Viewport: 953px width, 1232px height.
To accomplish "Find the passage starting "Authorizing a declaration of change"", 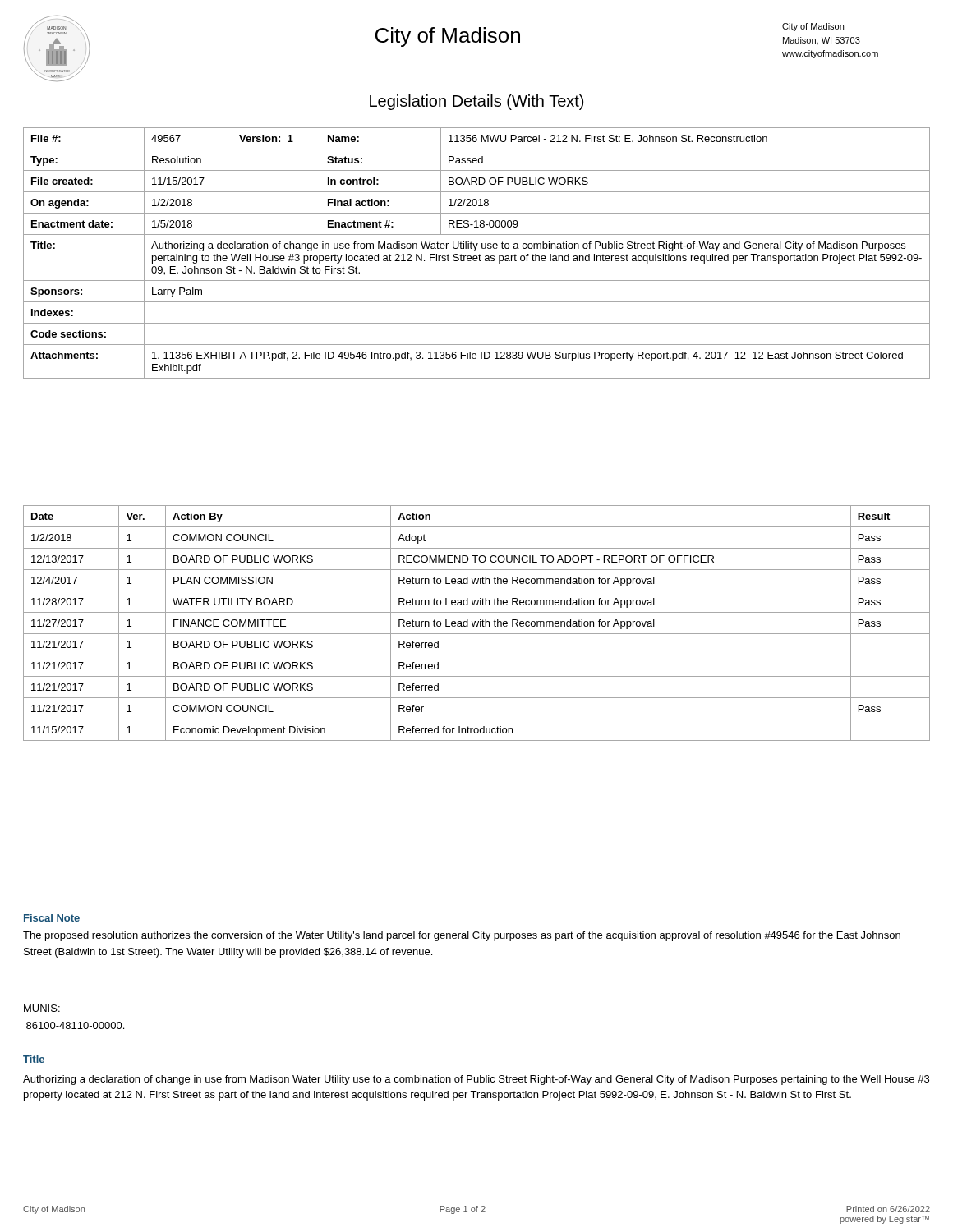I will [476, 1086].
